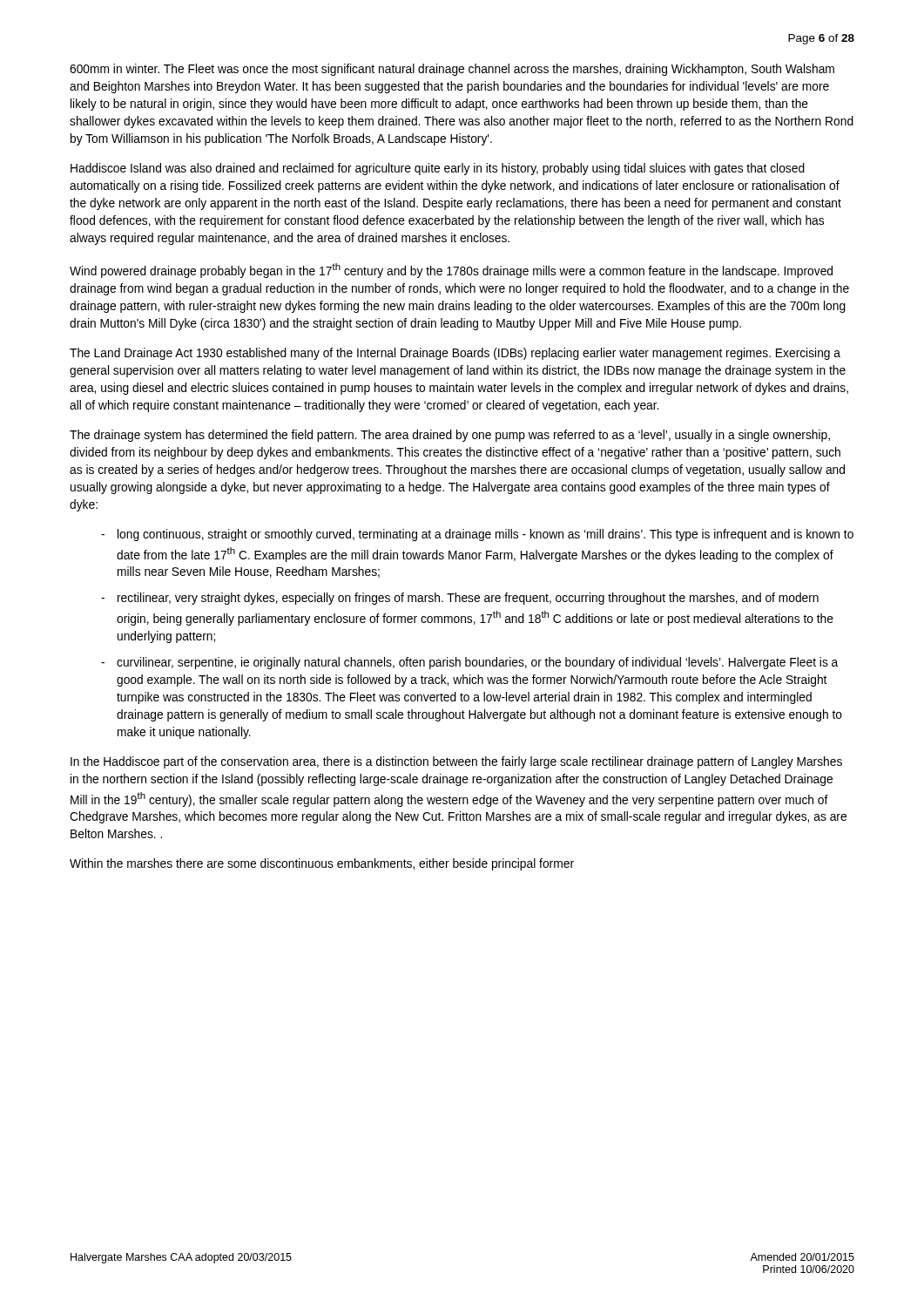Locate the text block with the text "Wind powered drainage"
This screenshot has height=1307, width=924.
coord(459,296)
